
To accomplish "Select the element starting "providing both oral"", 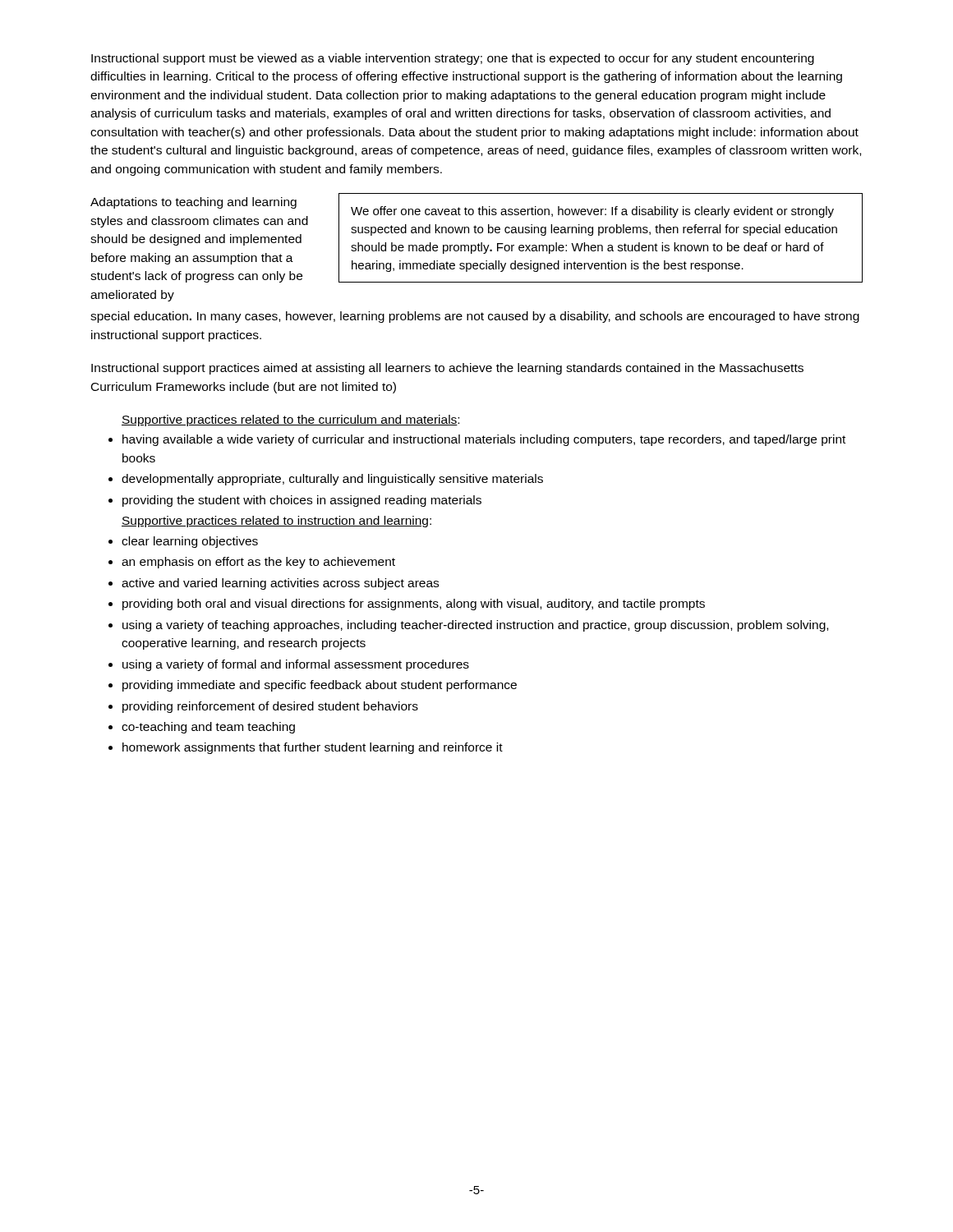I will 413,603.
